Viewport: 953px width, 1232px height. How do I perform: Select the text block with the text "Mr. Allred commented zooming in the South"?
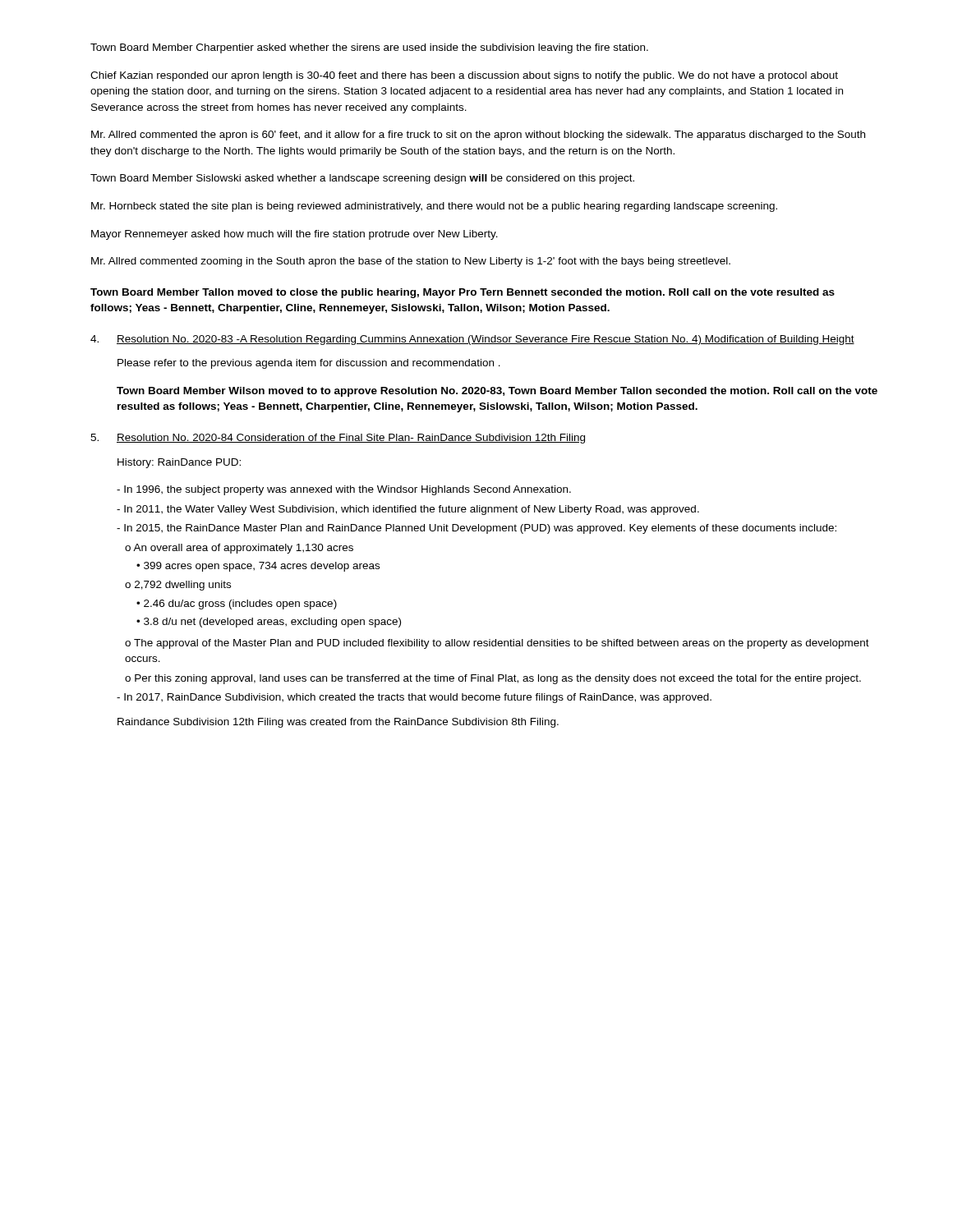(x=411, y=261)
